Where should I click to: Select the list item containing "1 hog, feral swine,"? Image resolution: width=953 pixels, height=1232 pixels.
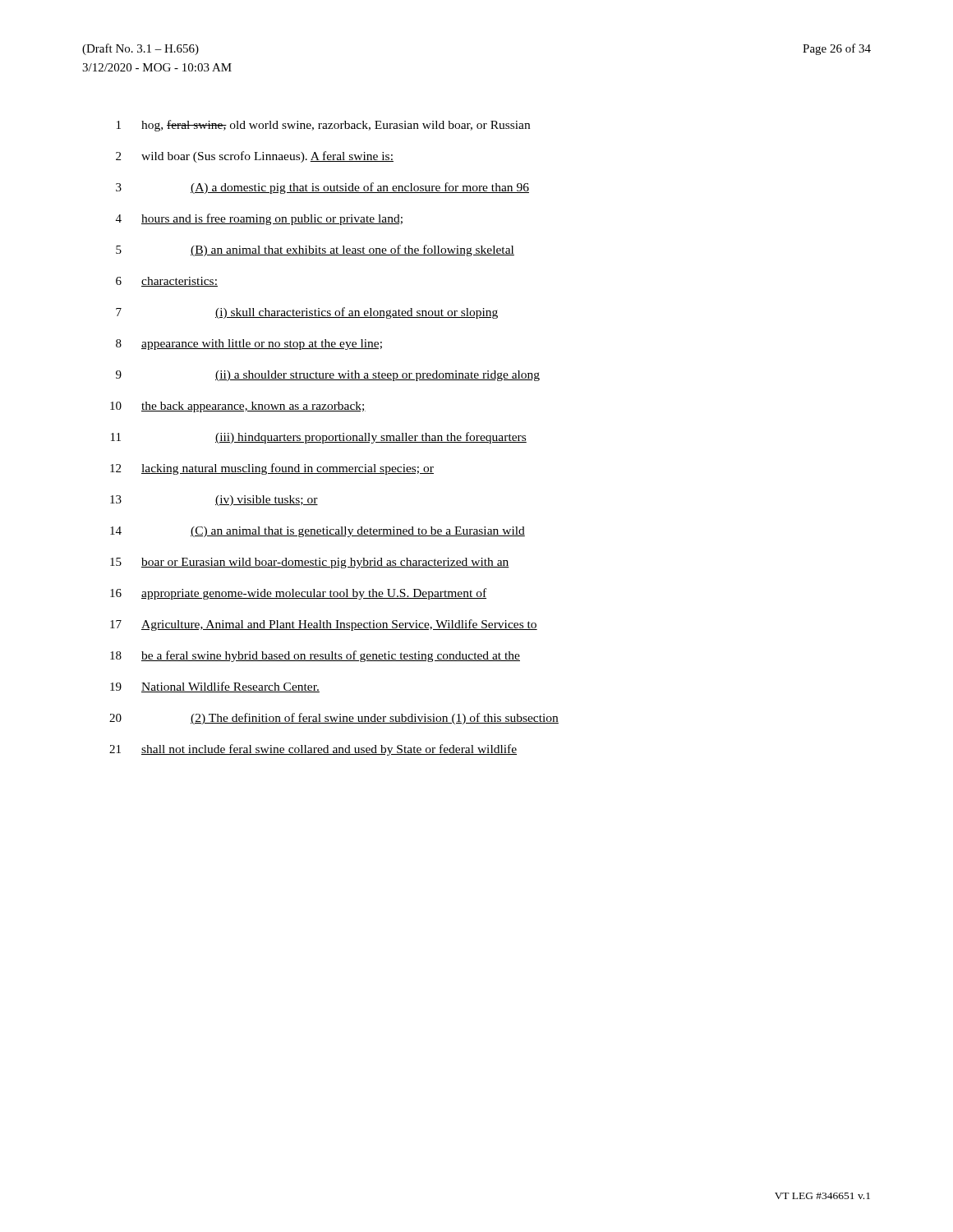[476, 125]
